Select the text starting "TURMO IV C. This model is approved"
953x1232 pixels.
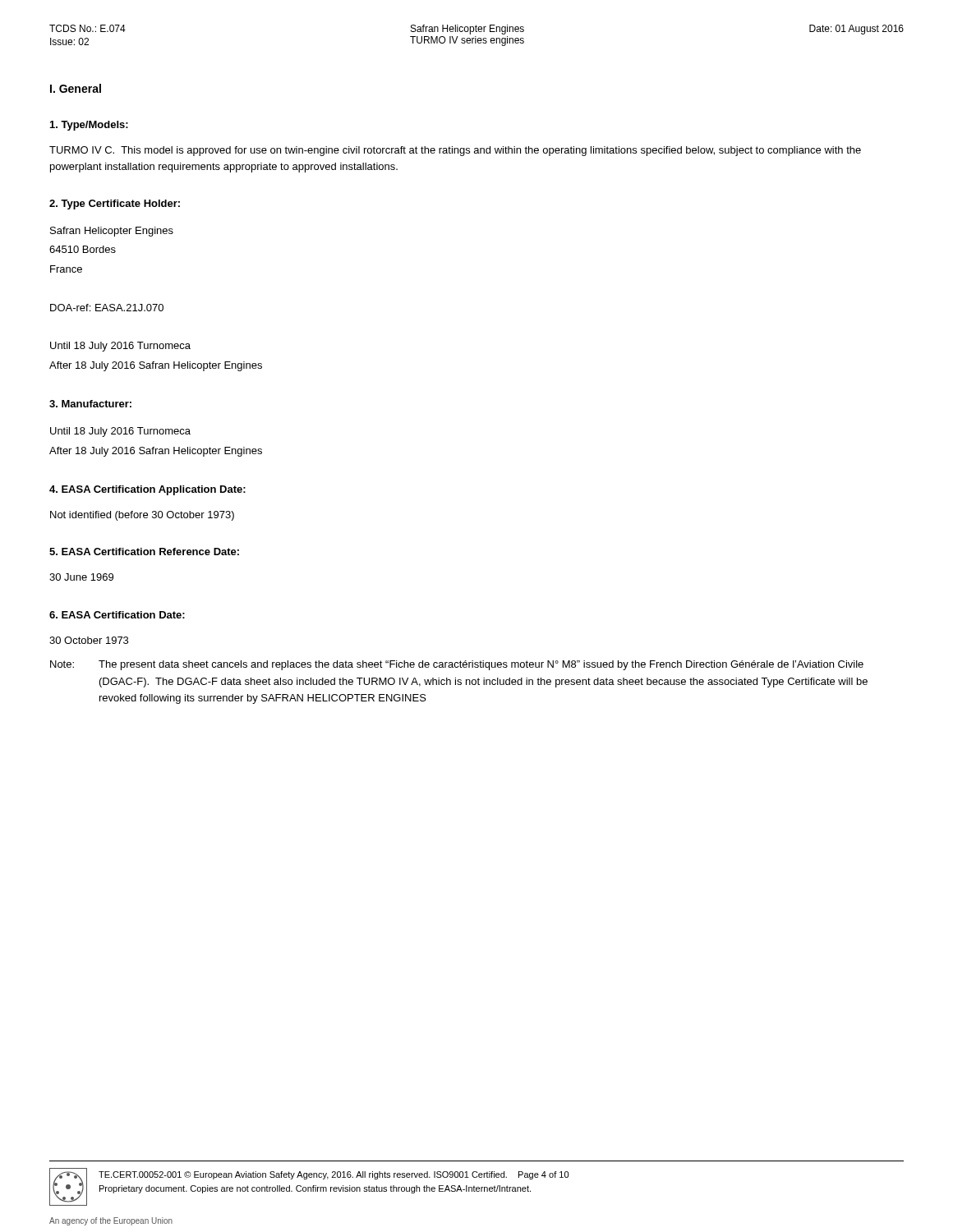click(455, 158)
